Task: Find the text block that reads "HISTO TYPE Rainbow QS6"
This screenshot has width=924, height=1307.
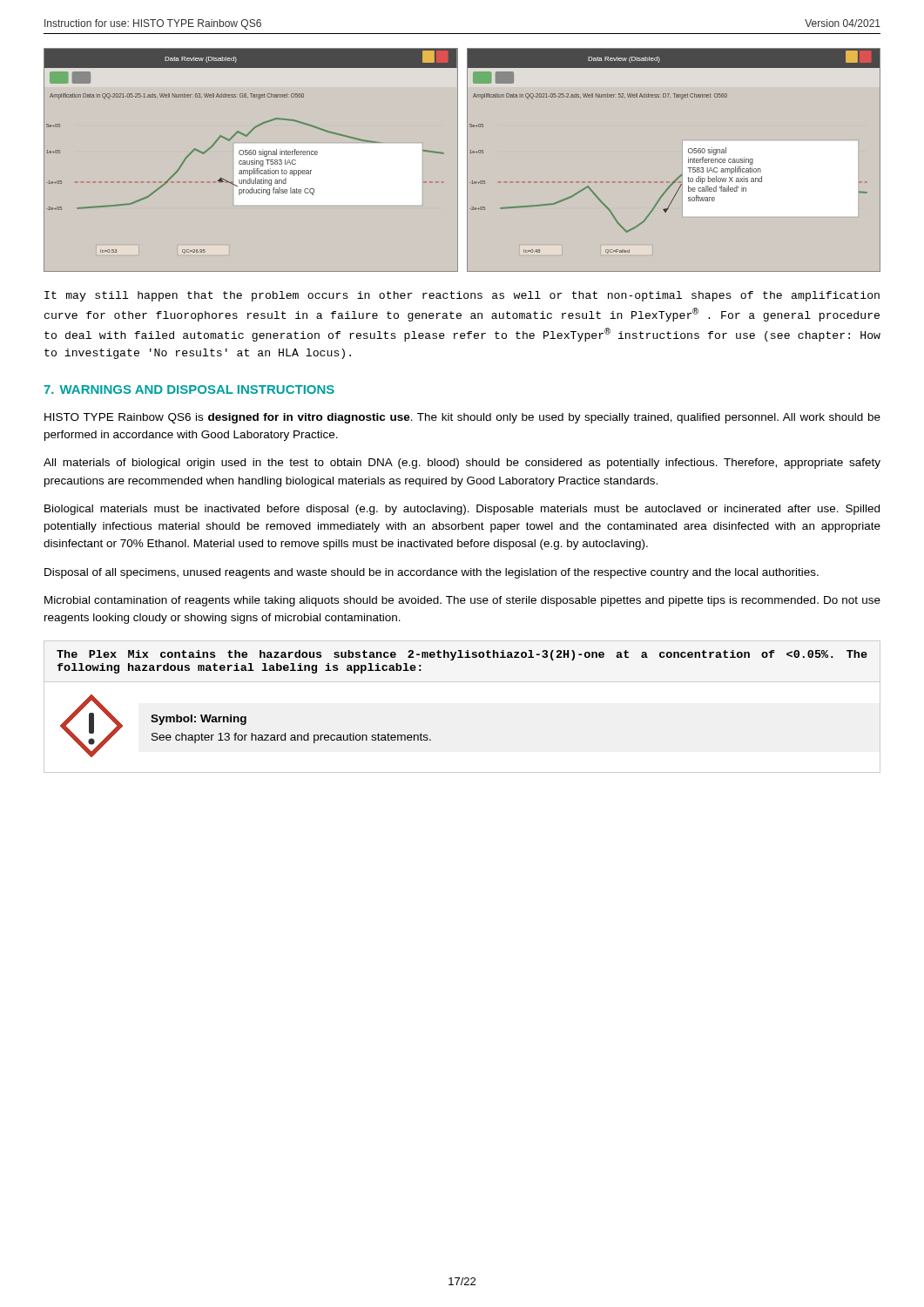Action: click(x=462, y=426)
